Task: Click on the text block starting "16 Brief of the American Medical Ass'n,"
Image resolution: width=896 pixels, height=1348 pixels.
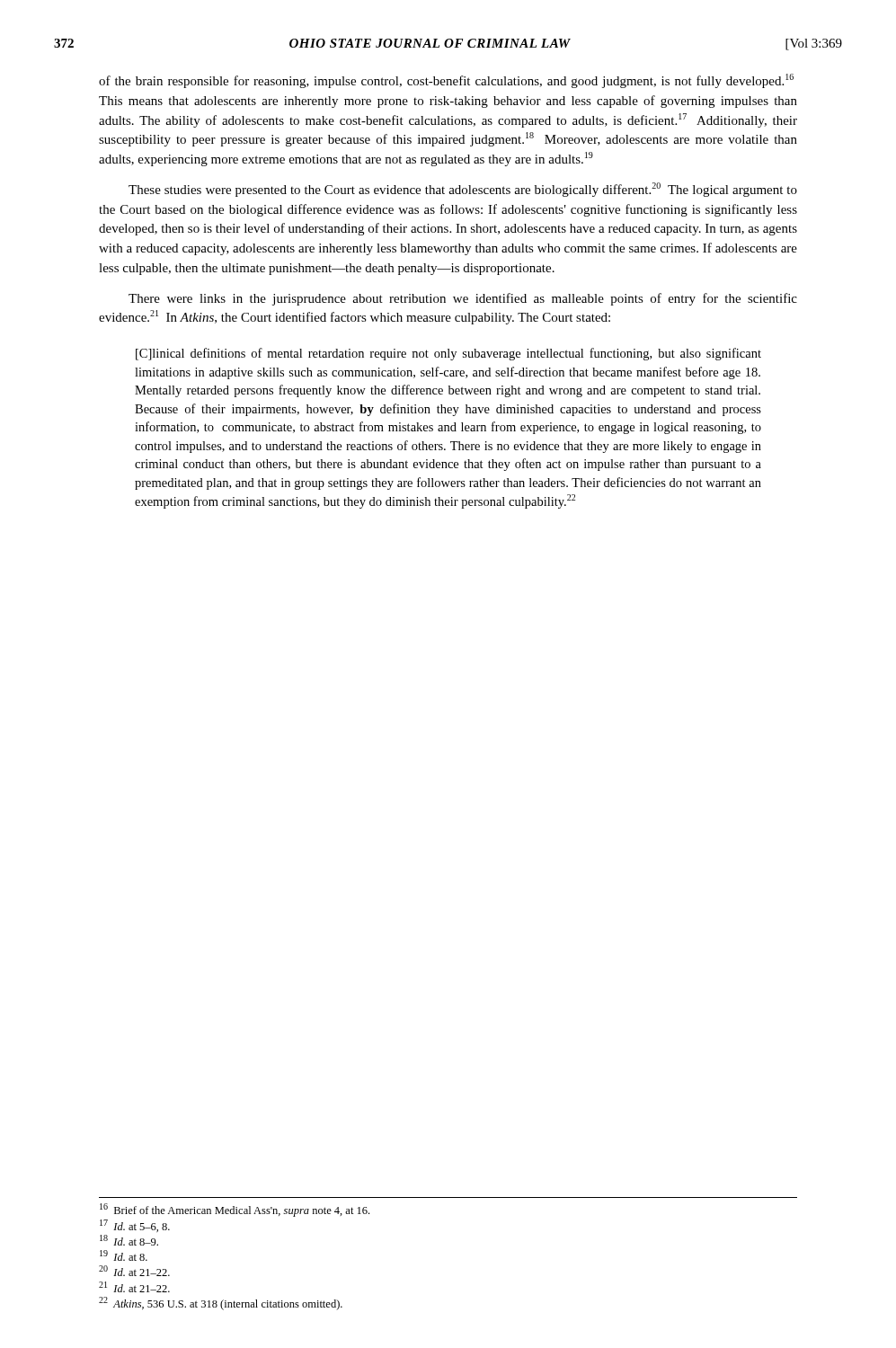Action: [x=235, y=1210]
